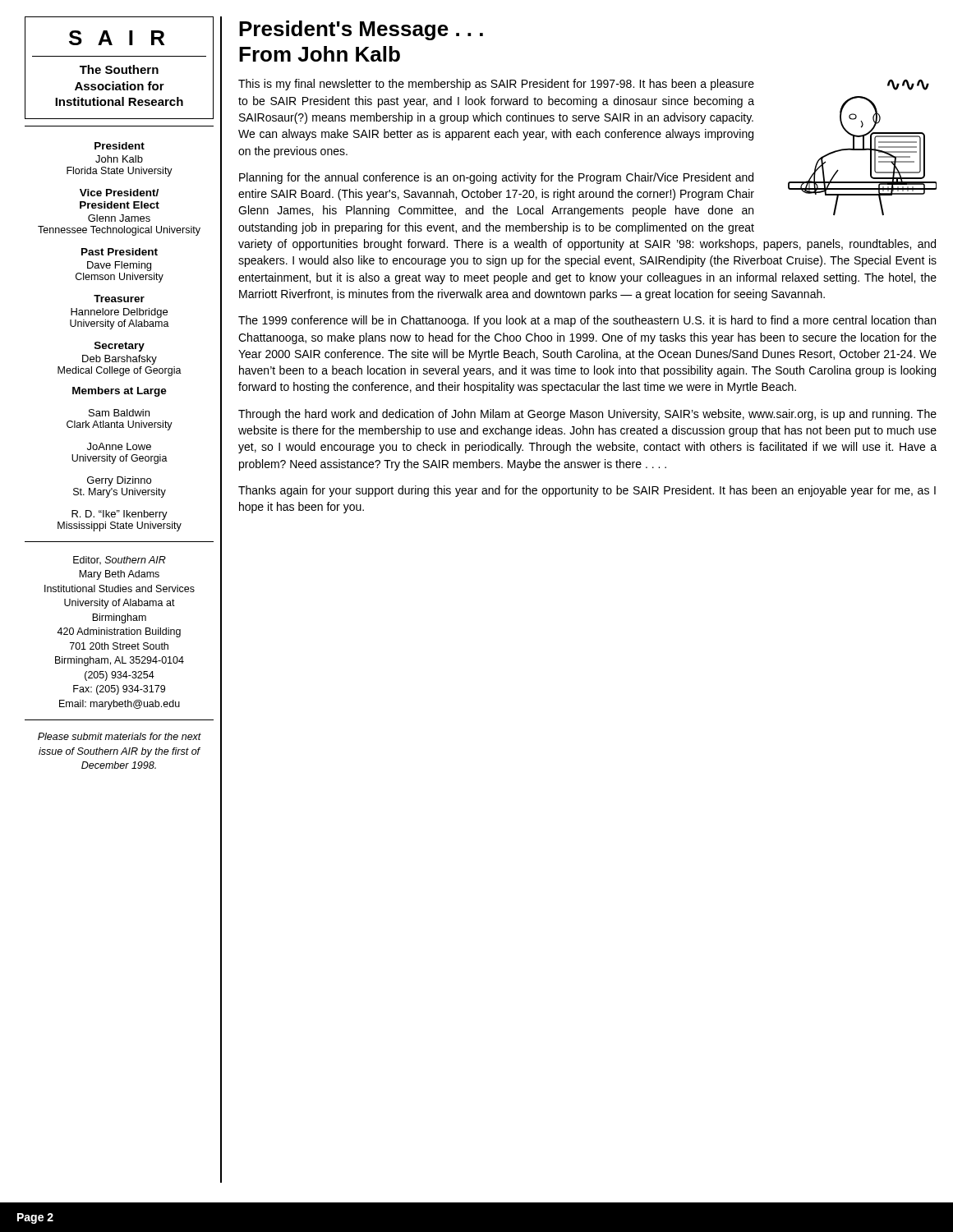Find the block starting "JoAnne Lowe University of Georgia"

click(119, 452)
